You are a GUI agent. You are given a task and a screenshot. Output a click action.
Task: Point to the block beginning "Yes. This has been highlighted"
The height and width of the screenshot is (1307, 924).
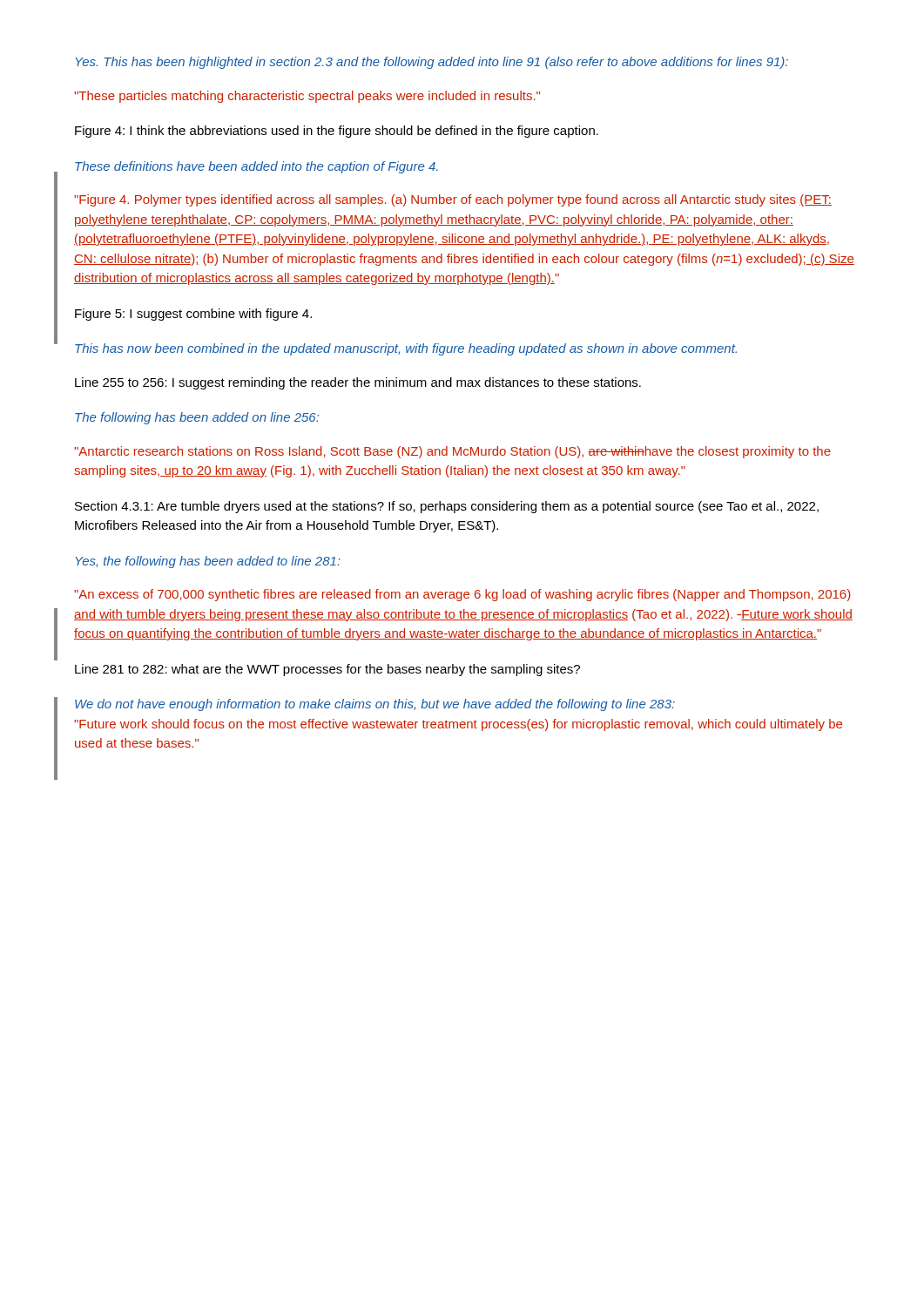click(431, 61)
